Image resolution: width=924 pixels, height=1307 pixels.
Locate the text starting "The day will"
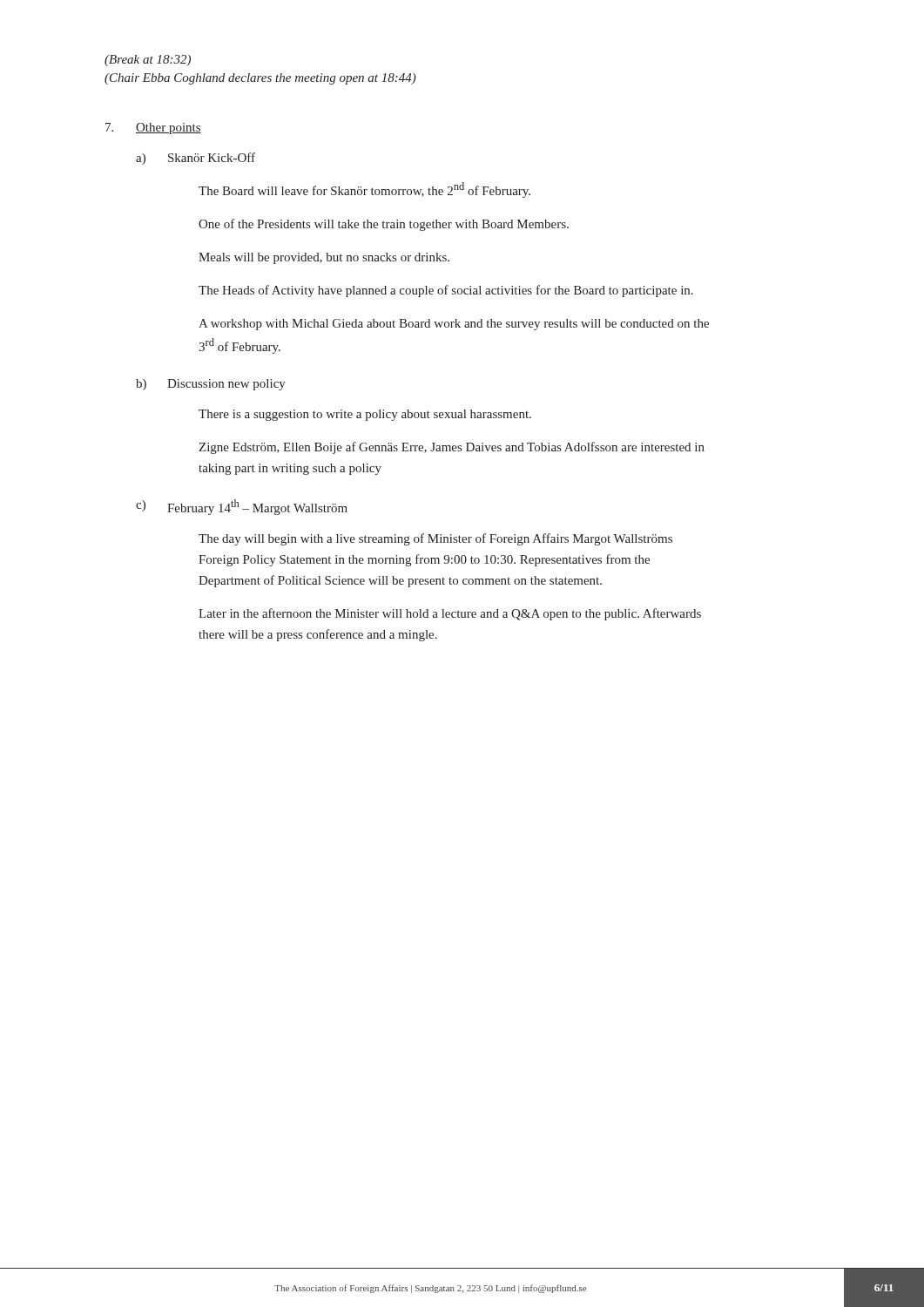coord(436,559)
